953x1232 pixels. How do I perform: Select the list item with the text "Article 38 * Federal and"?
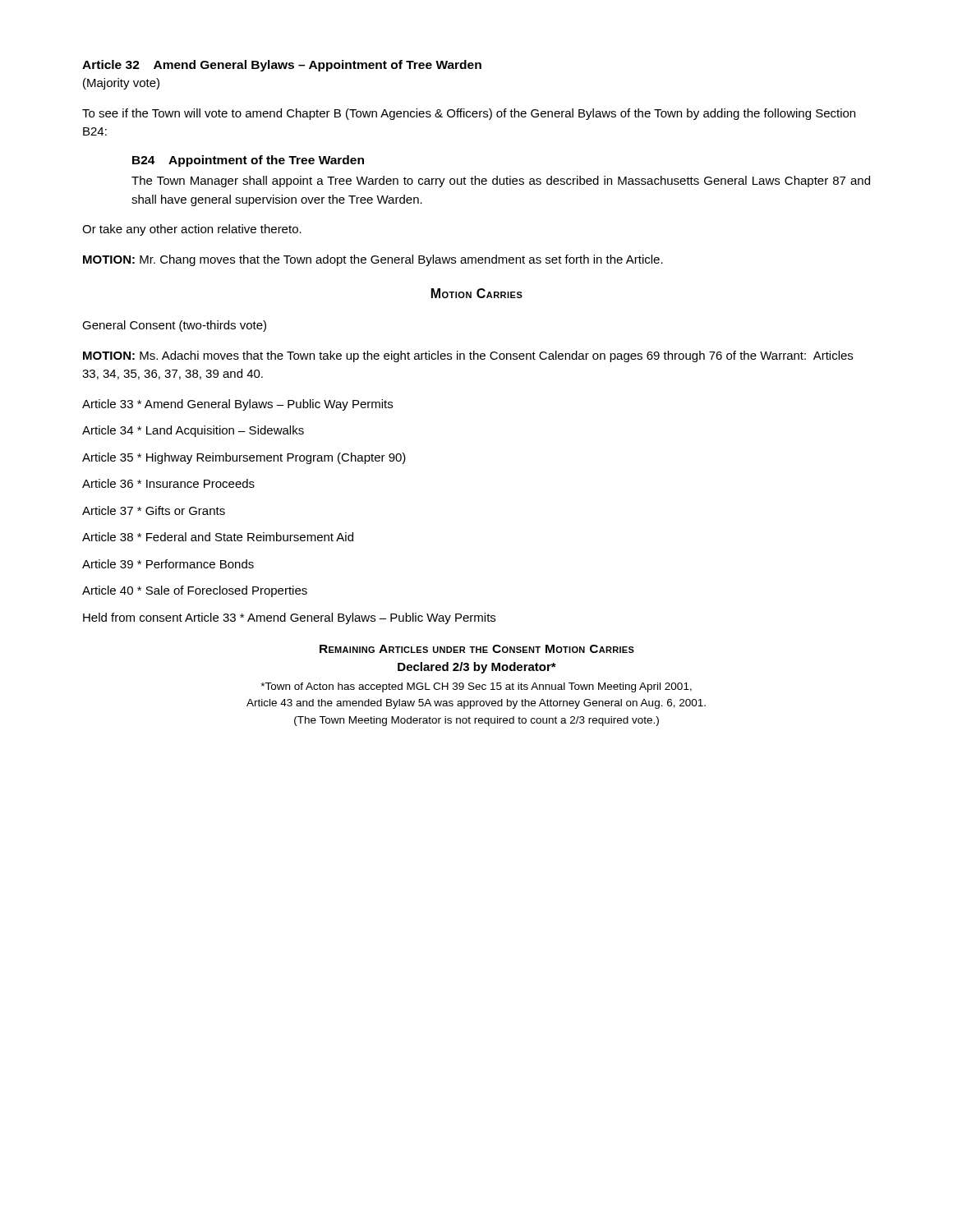(218, 537)
